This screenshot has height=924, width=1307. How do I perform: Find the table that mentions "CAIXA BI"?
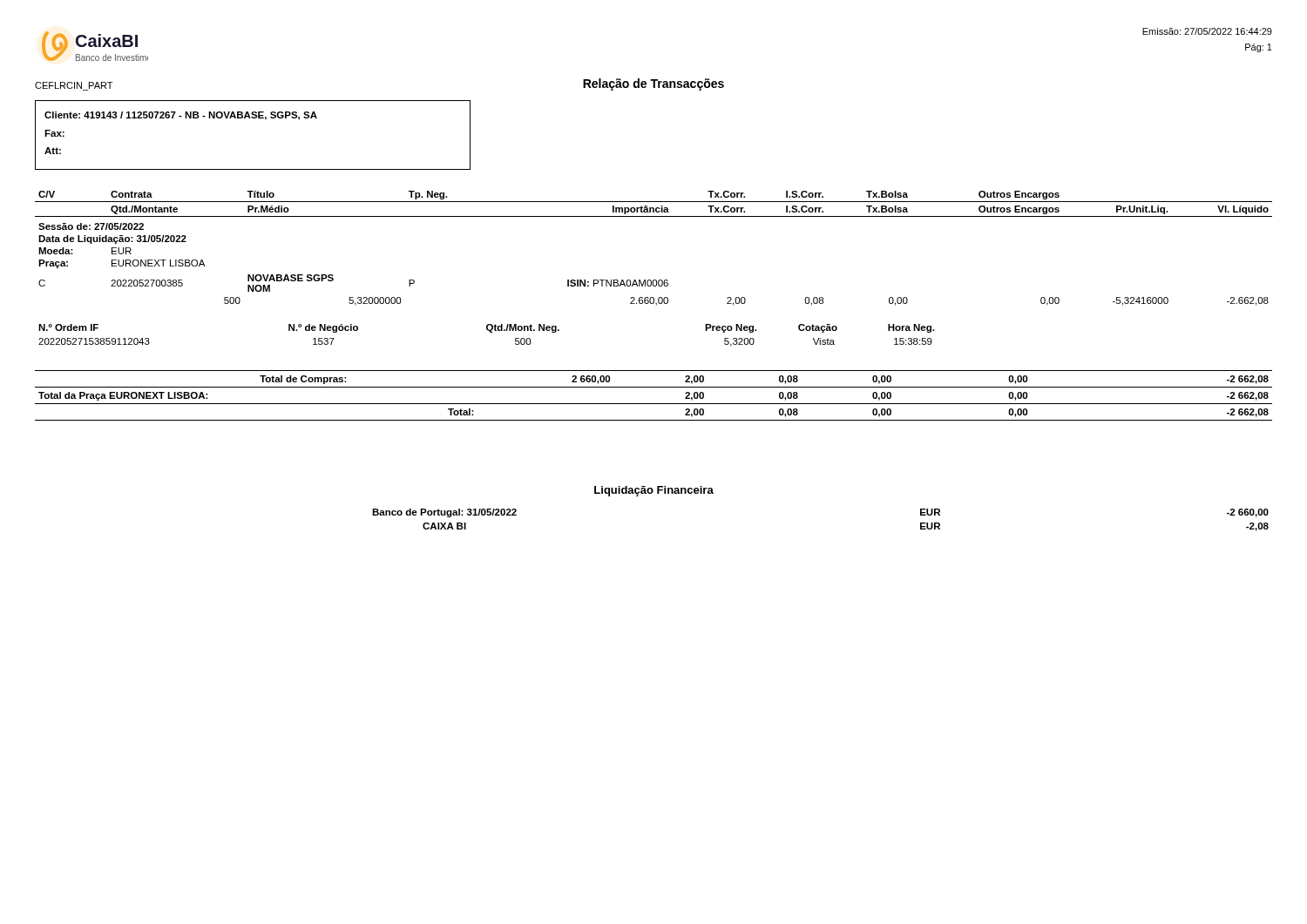tap(654, 519)
